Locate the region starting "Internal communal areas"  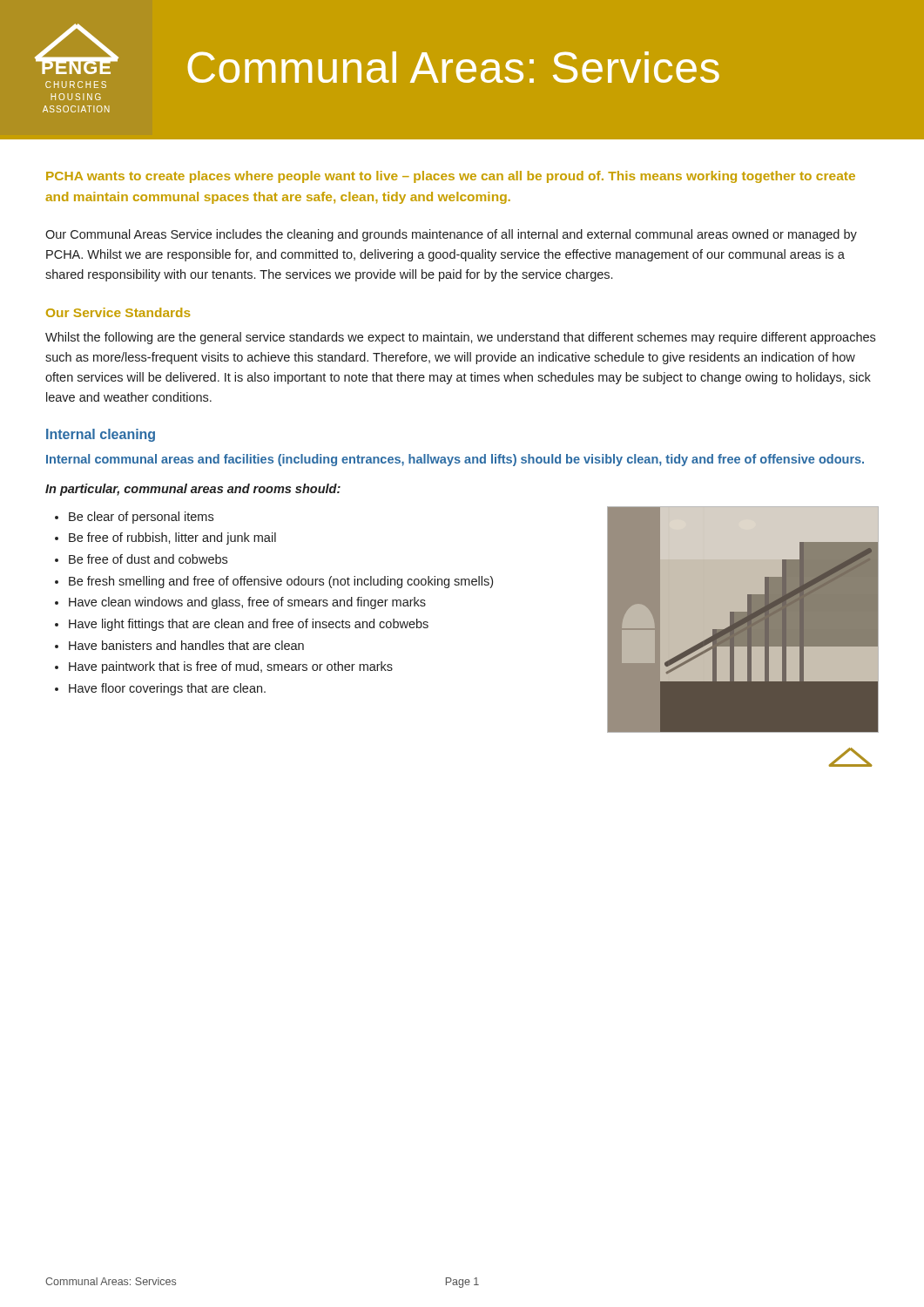(x=455, y=459)
